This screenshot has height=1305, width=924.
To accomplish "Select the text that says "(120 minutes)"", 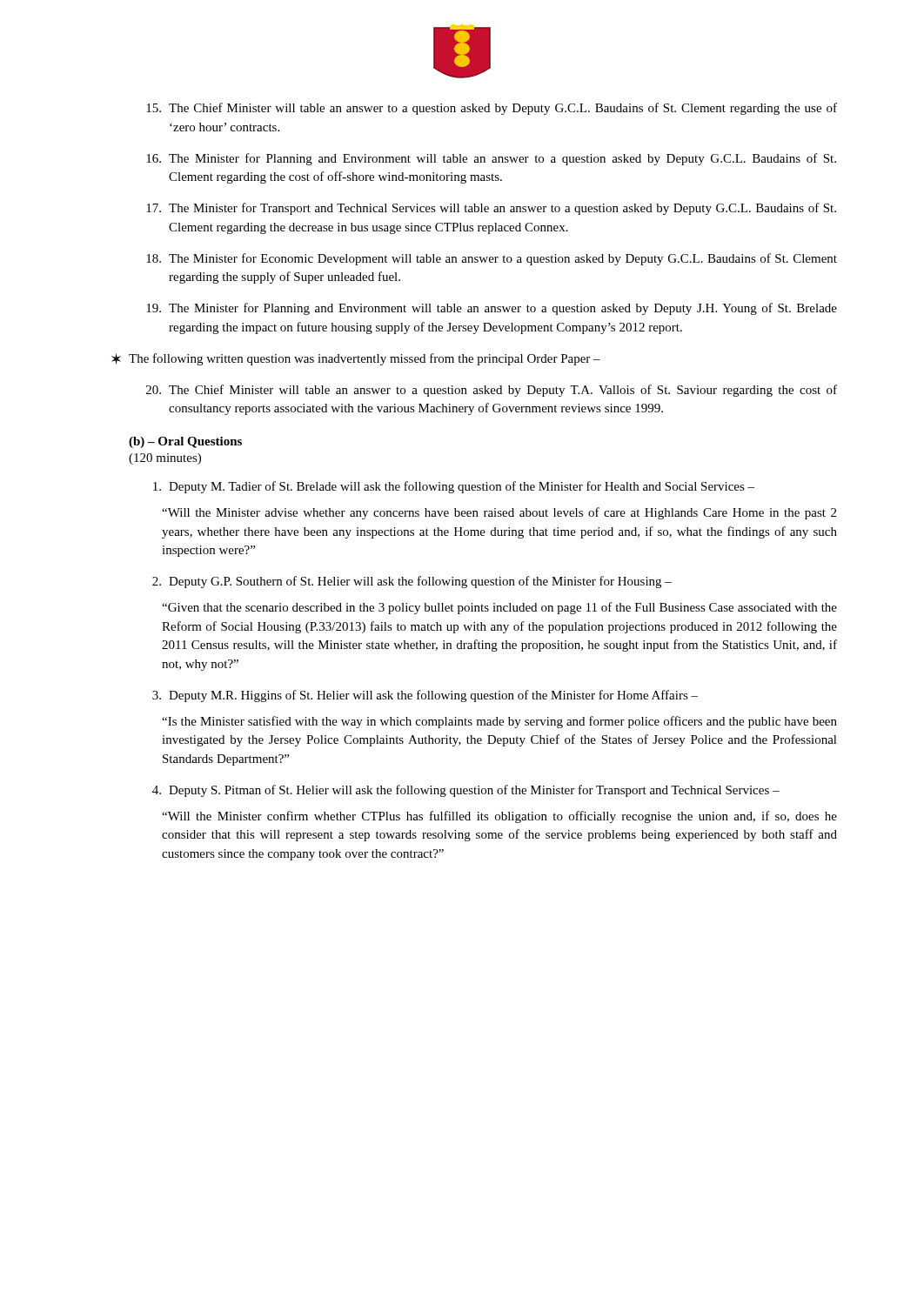I will [x=165, y=458].
